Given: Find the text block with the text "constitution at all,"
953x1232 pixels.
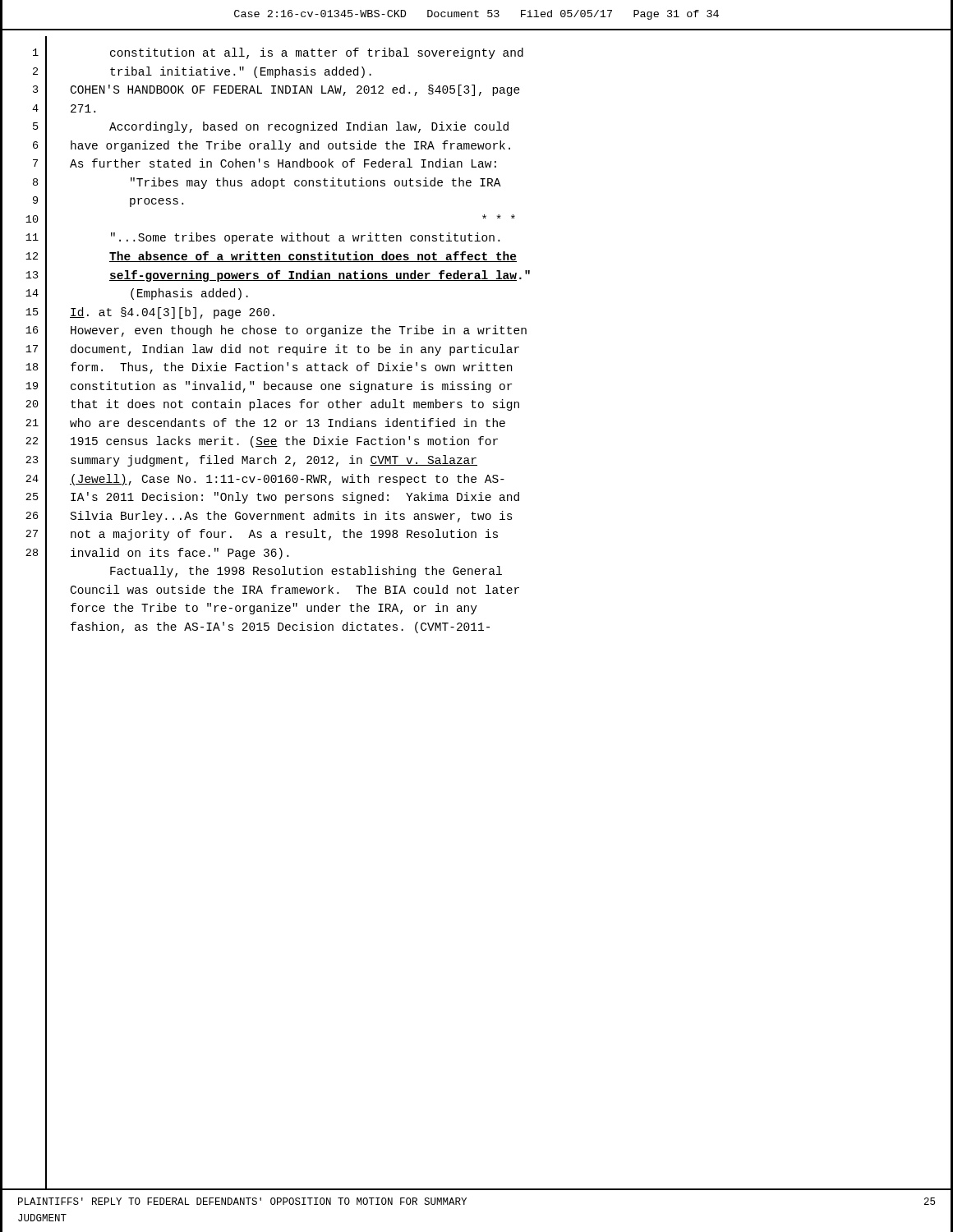Looking at the screenshot, I should (317, 63).
